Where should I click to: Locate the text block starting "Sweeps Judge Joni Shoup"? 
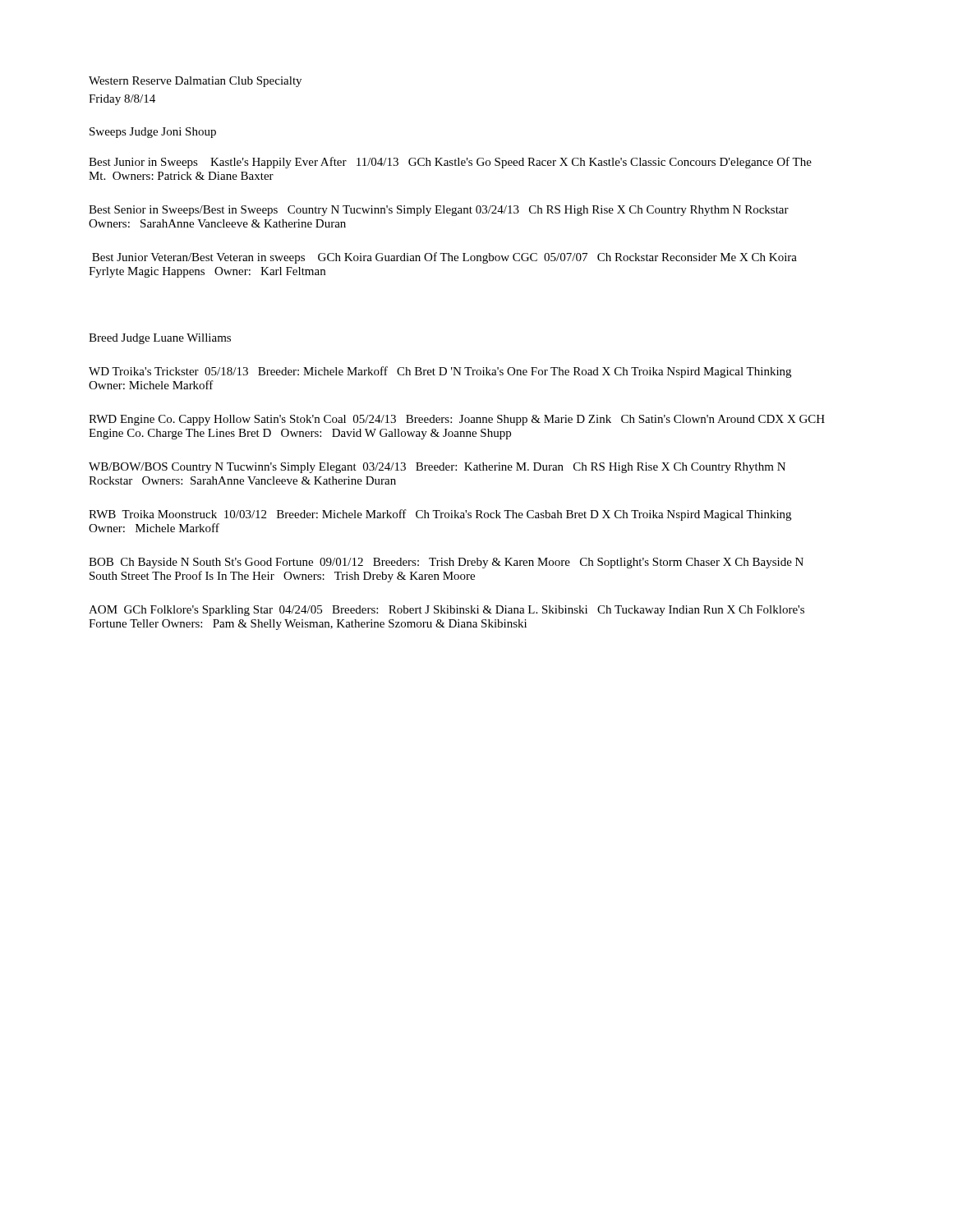(153, 131)
